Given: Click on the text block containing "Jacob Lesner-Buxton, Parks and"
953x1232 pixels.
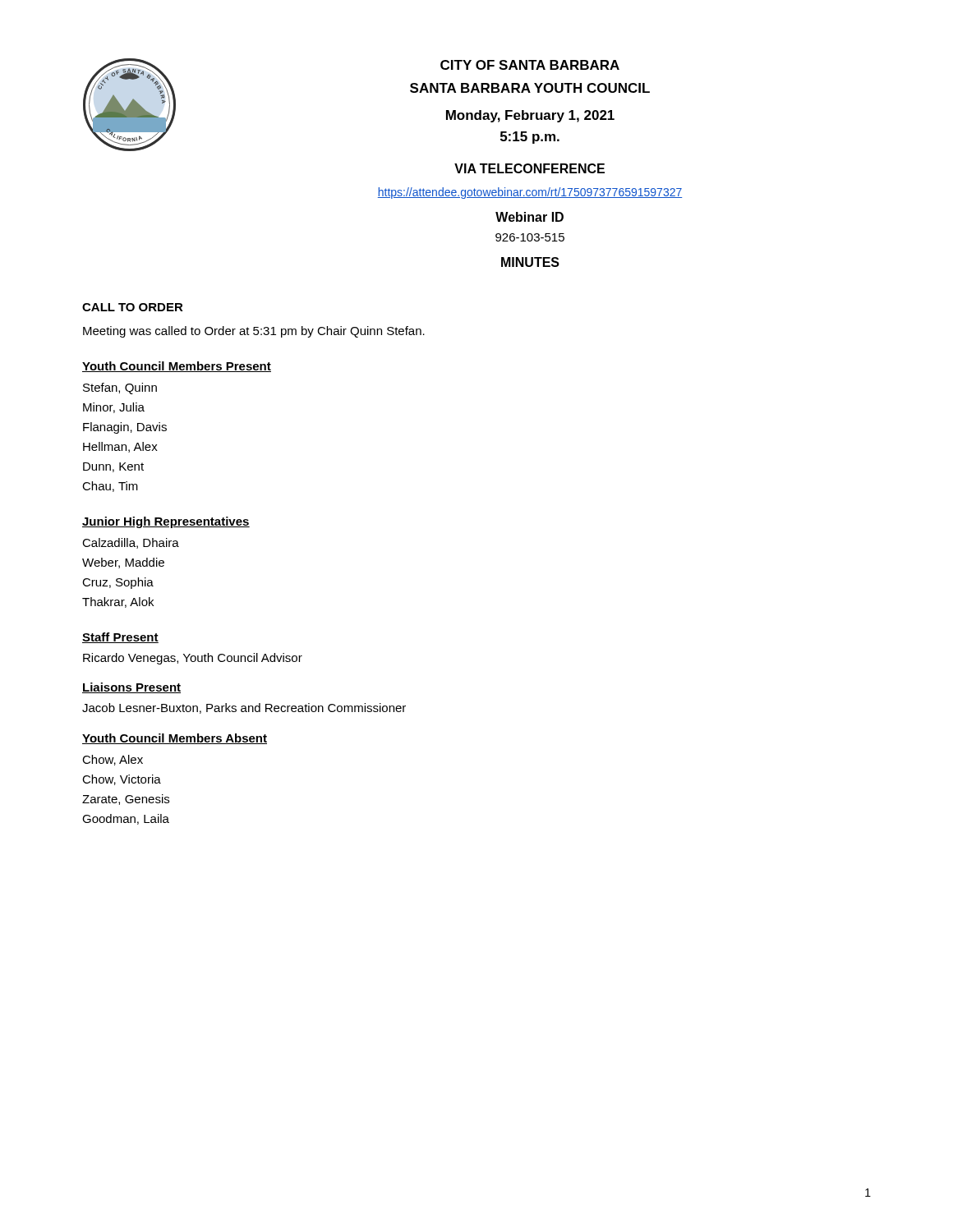Looking at the screenshot, I should 244,708.
